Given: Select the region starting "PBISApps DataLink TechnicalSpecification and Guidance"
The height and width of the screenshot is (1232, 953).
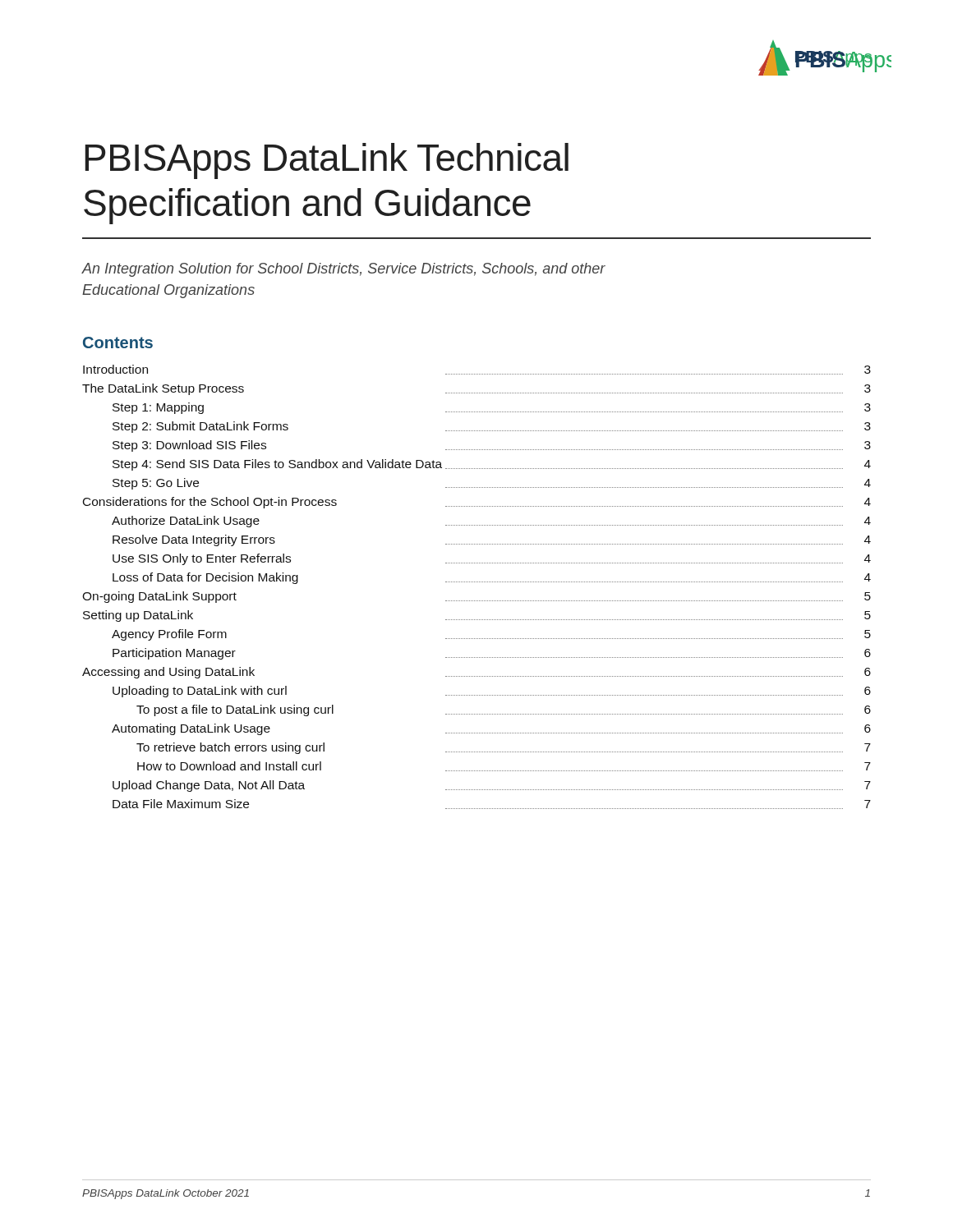Looking at the screenshot, I should 476,181.
